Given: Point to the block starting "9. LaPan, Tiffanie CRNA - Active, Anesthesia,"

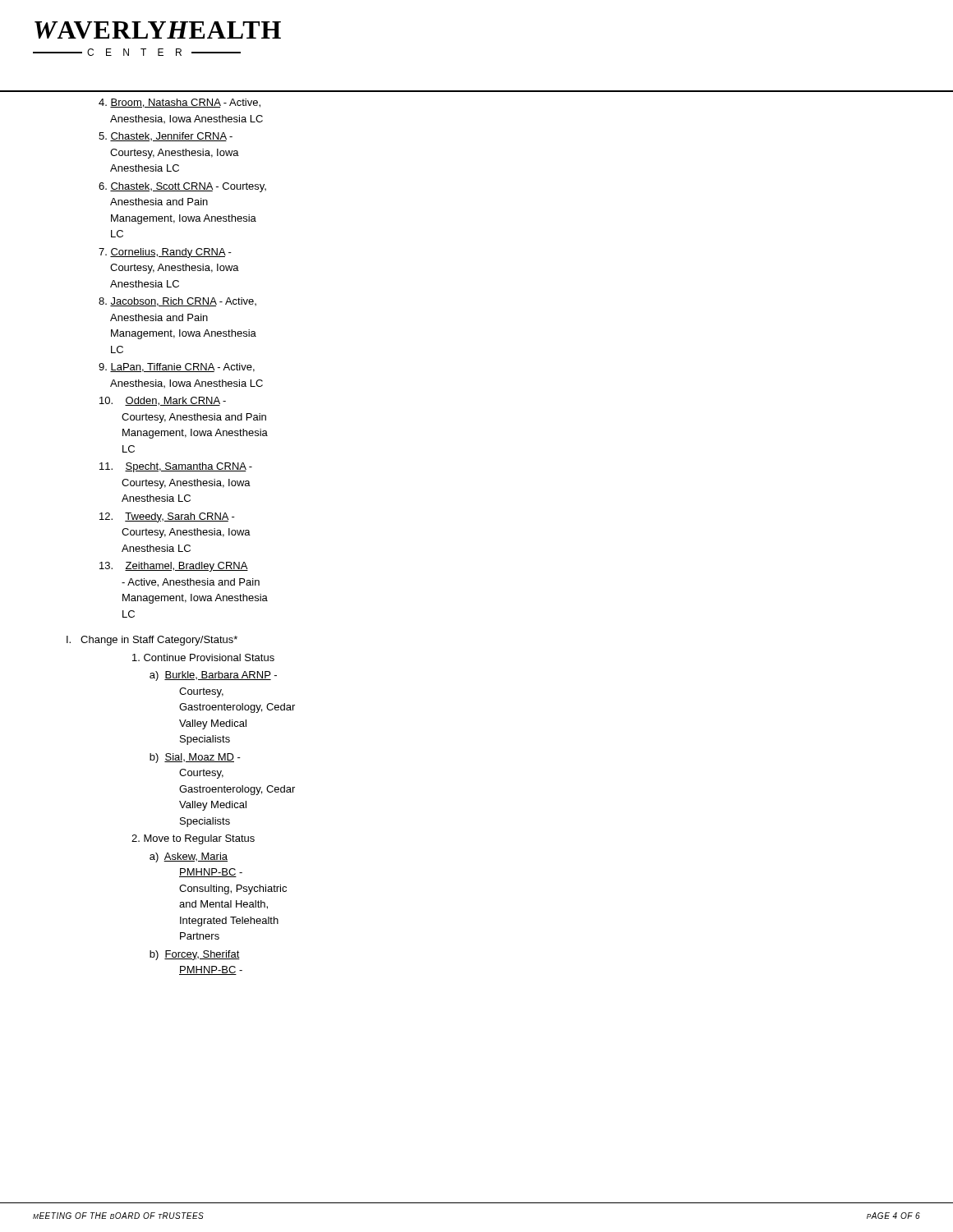Looking at the screenshot, I should click(181, 375).
